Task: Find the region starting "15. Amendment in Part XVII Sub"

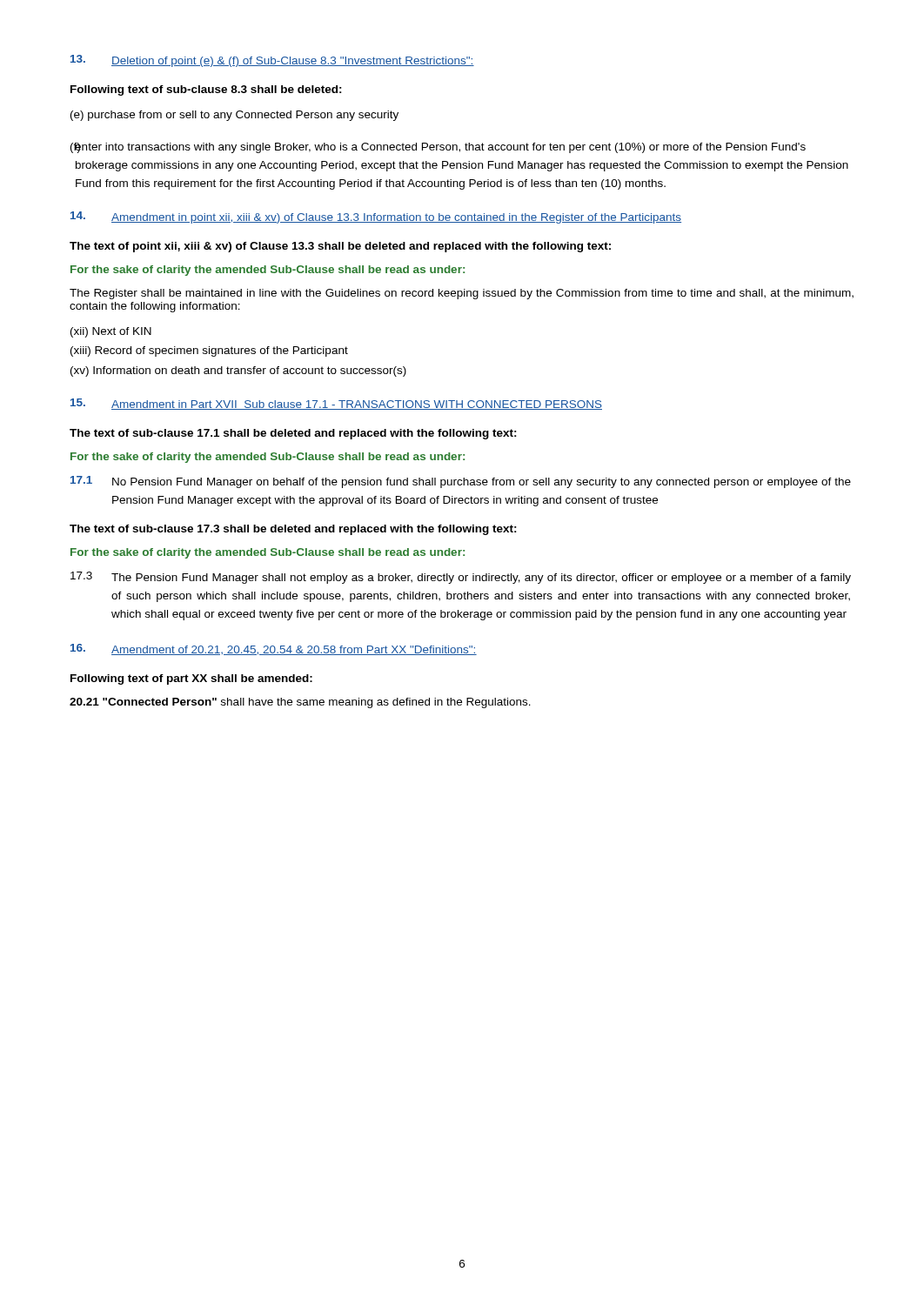Action: click(336, 405)
